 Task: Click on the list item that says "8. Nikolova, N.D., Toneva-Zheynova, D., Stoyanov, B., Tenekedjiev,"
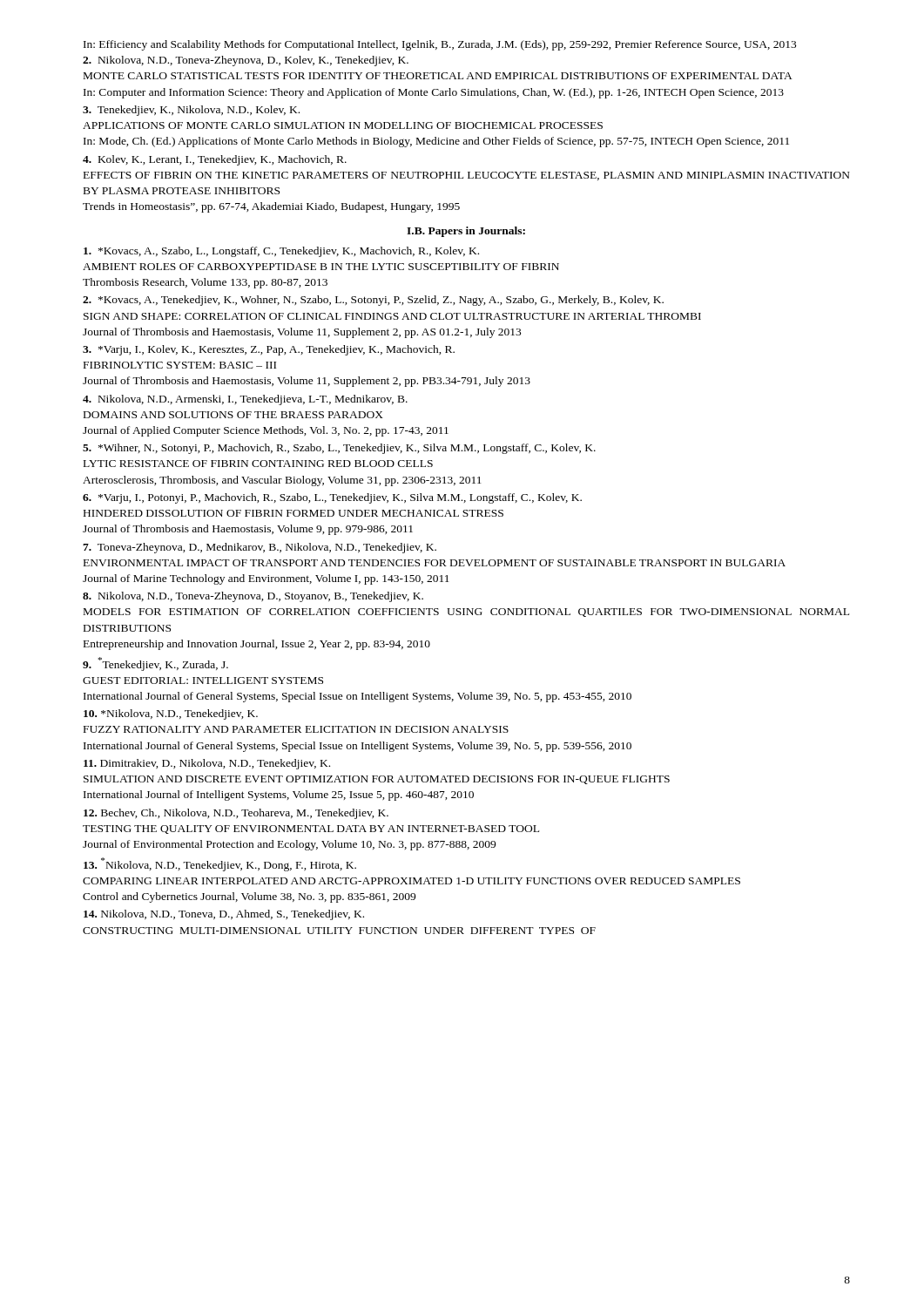click(466, 620)
